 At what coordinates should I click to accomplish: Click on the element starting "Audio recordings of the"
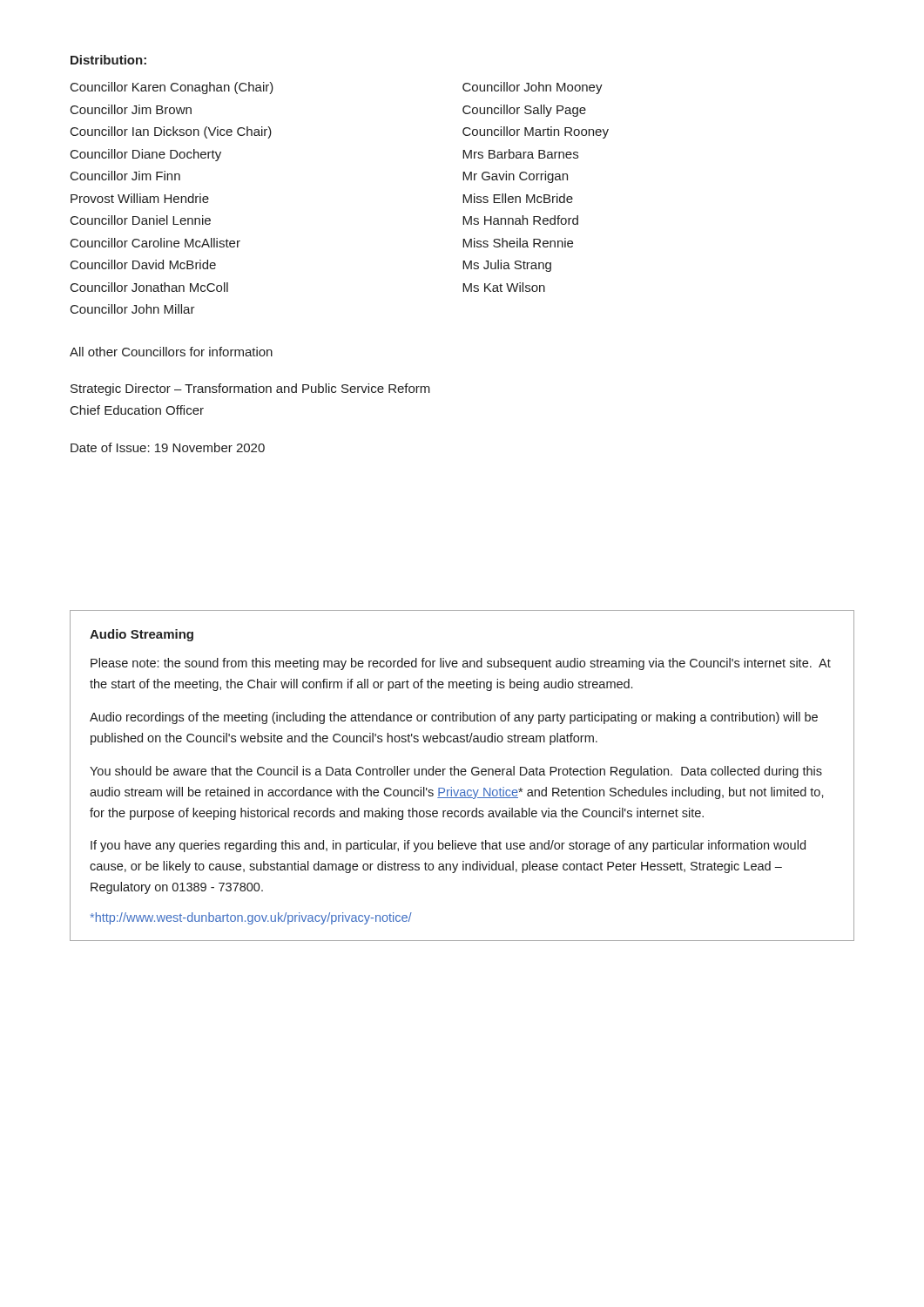point(454,727)
